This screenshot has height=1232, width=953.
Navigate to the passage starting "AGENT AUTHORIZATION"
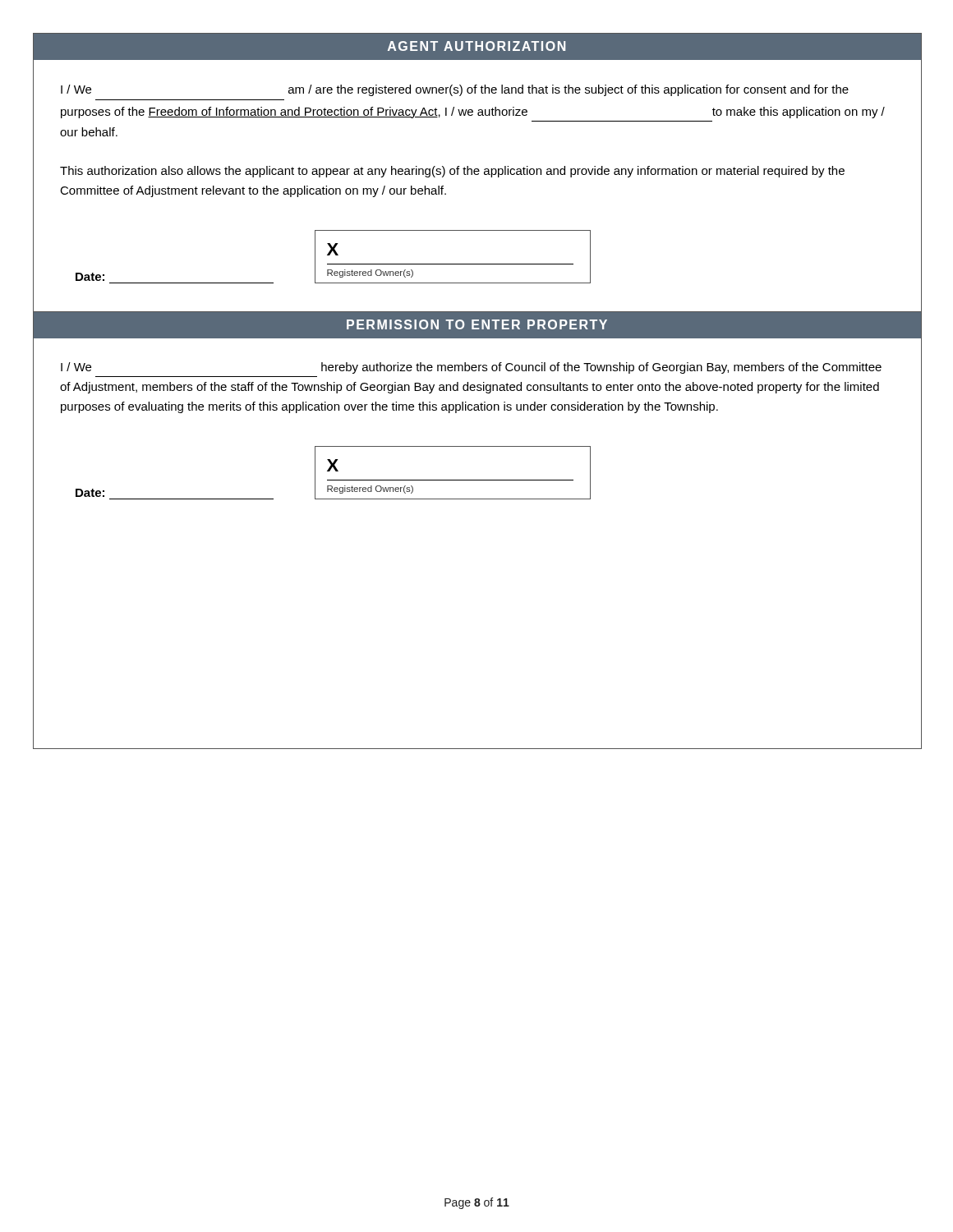coord(477,46)
